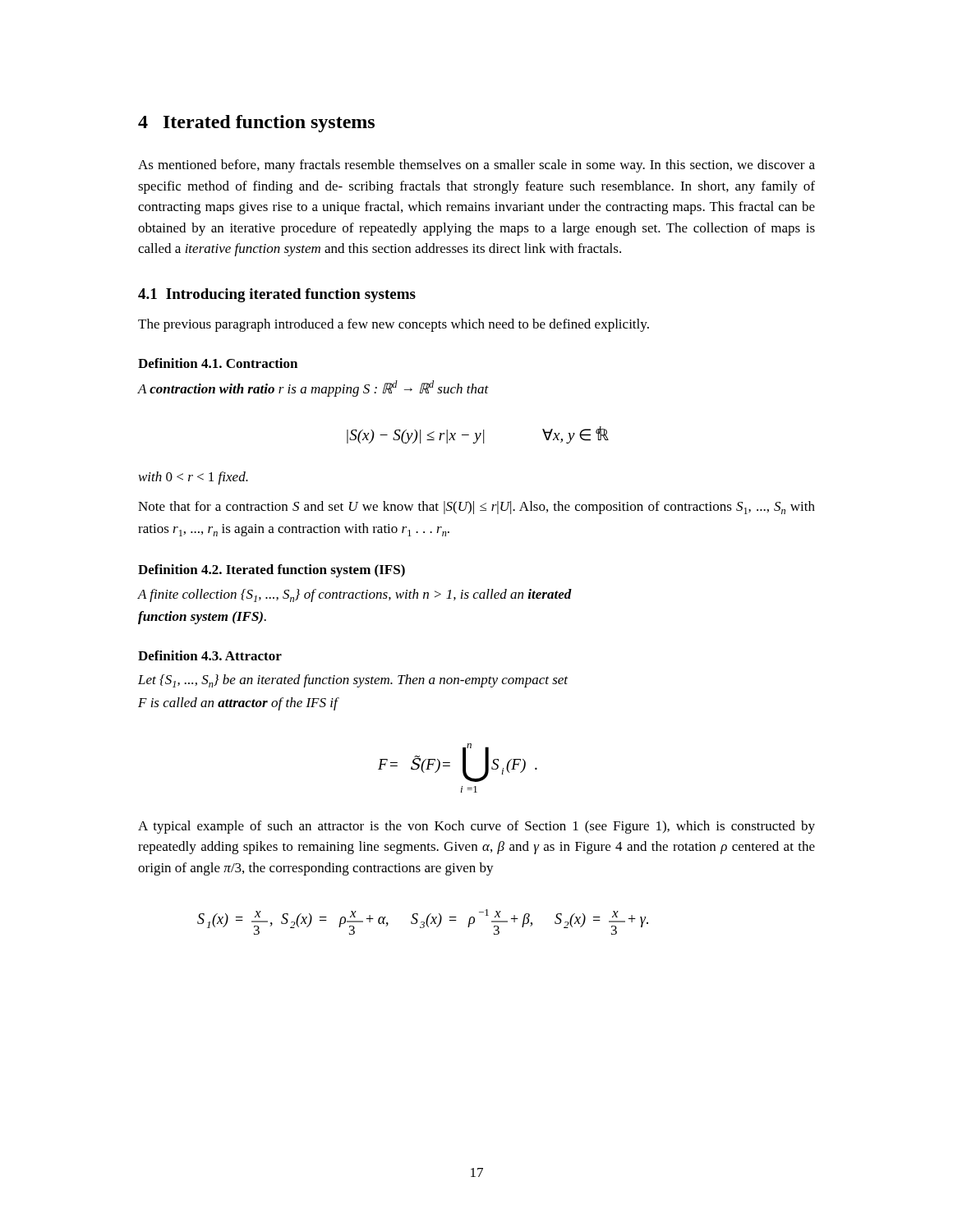Select the text block with the text "A typical example"
The width and height of the screenshot is (953, 1232).
pyautogui.click(x=476, y=846)
